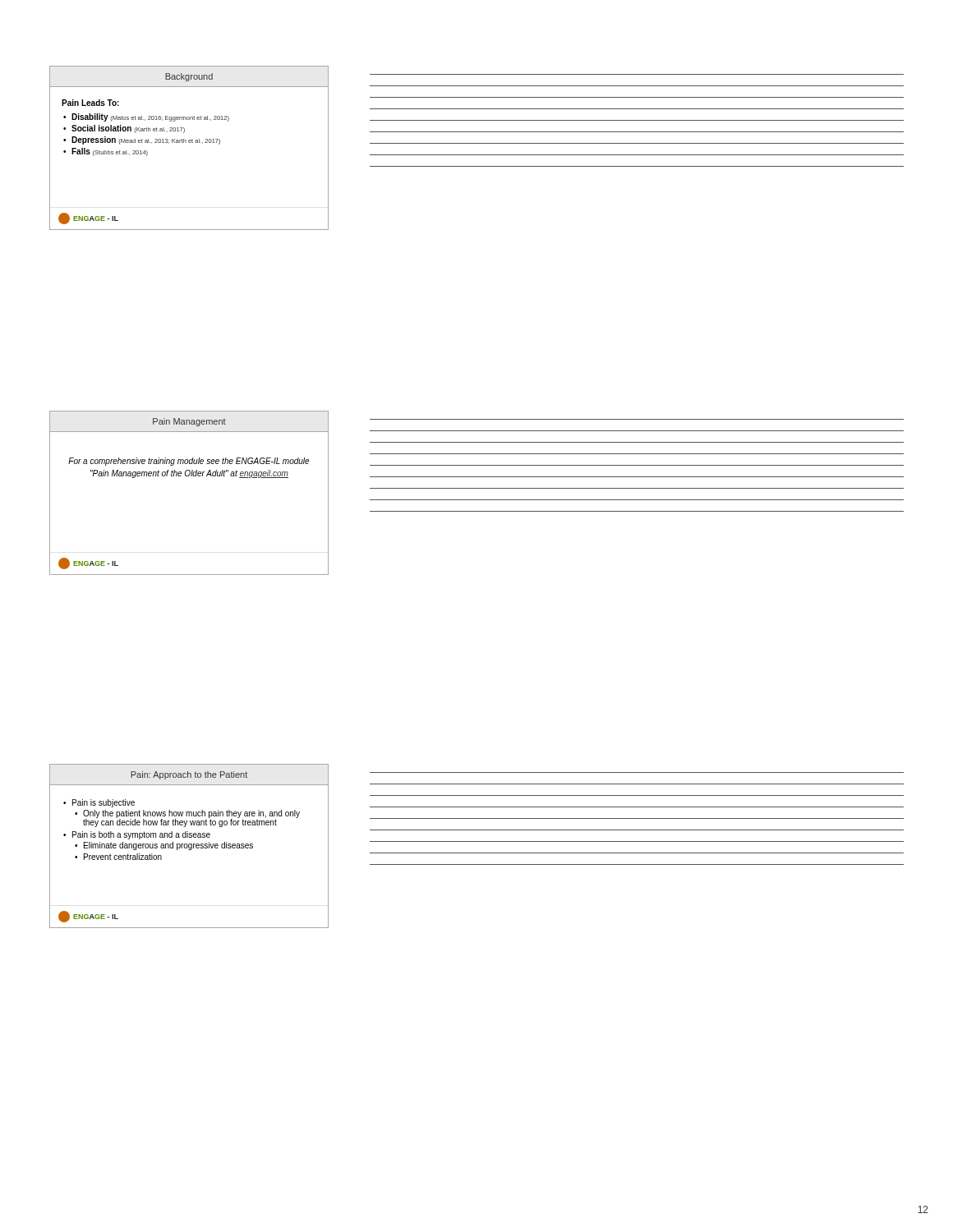The width and height of the screenshot is (953, 1232).
Task: Click the passage that begins "Social isolation (Karth et al.,"
Action: point(128,129)
